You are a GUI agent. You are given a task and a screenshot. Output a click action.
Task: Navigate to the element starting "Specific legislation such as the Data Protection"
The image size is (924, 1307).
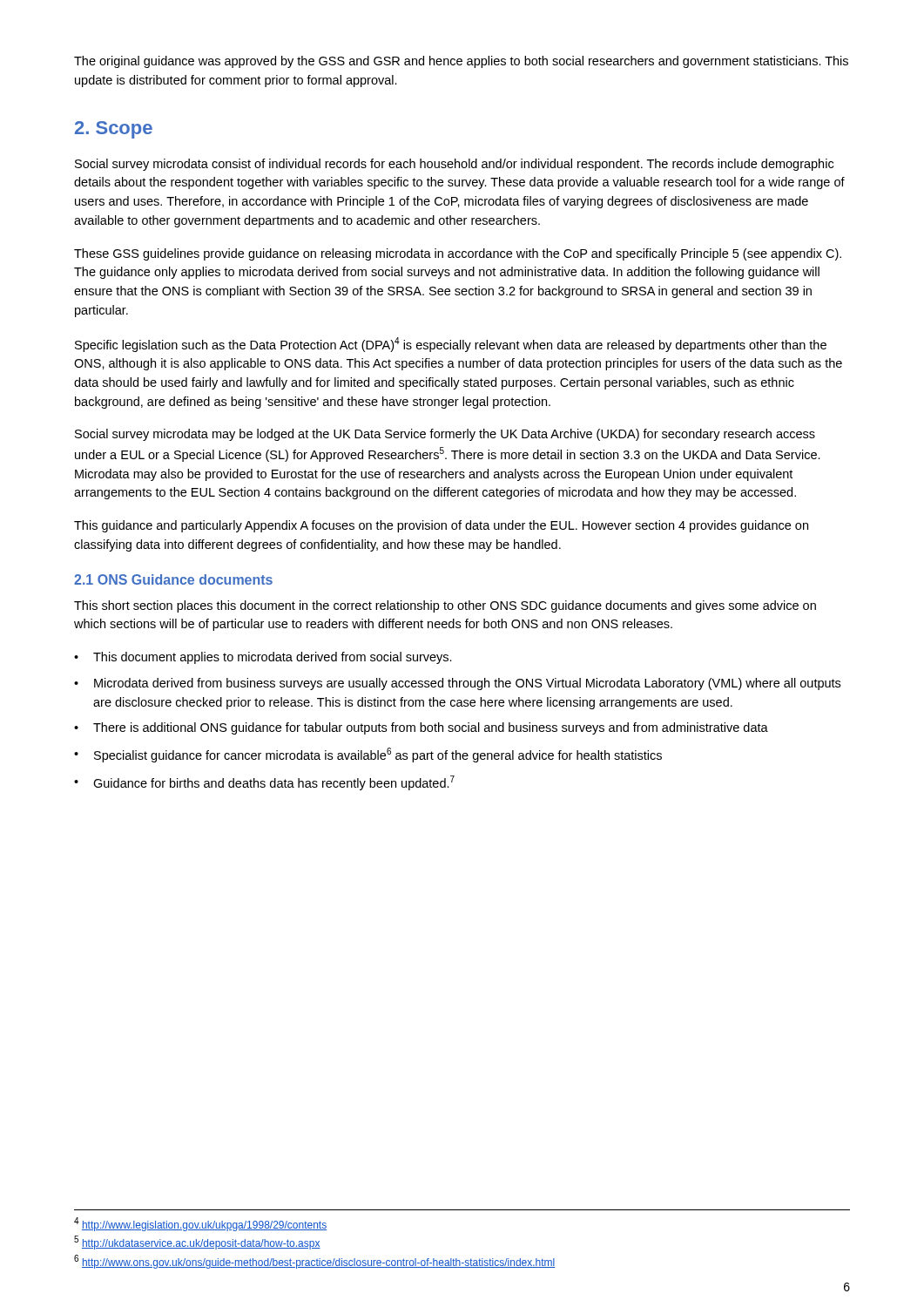458,372
